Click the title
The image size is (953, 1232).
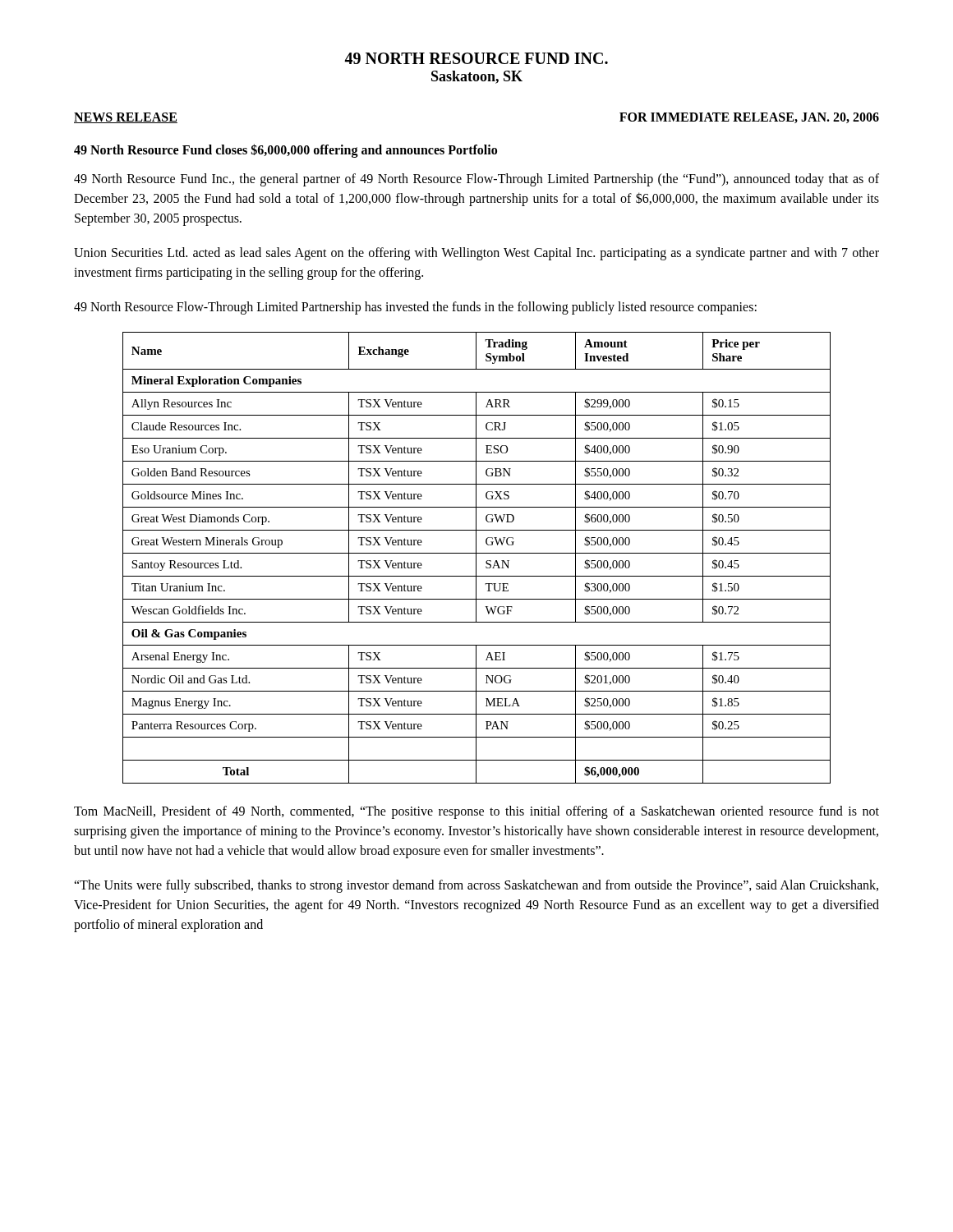(x=476, y=67)
